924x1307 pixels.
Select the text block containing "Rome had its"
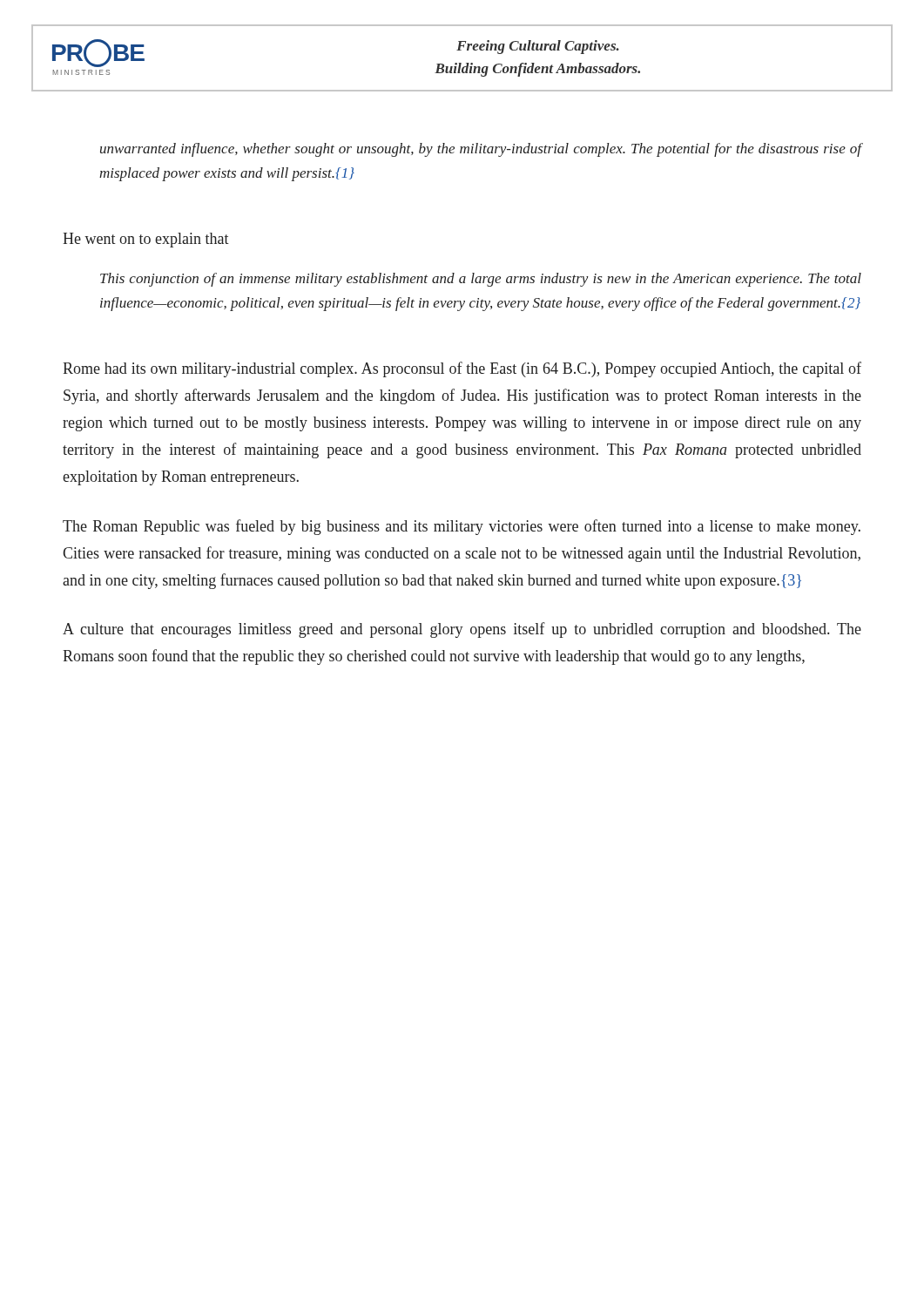point(462,422)
